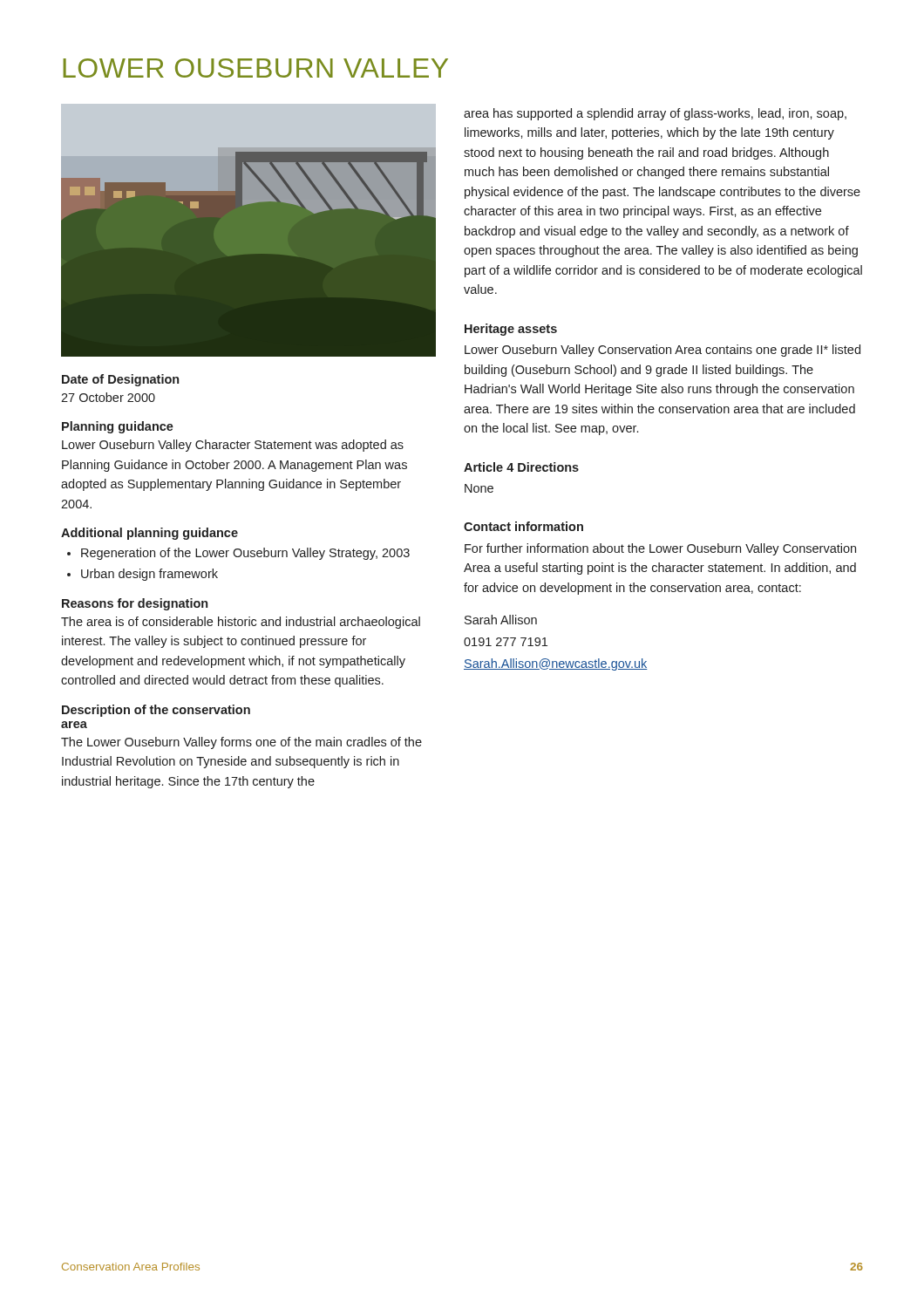Locate the text "Additional planning guidance"
The height and width of the screenshot is (1308, 924).
(x=149, y=533)
